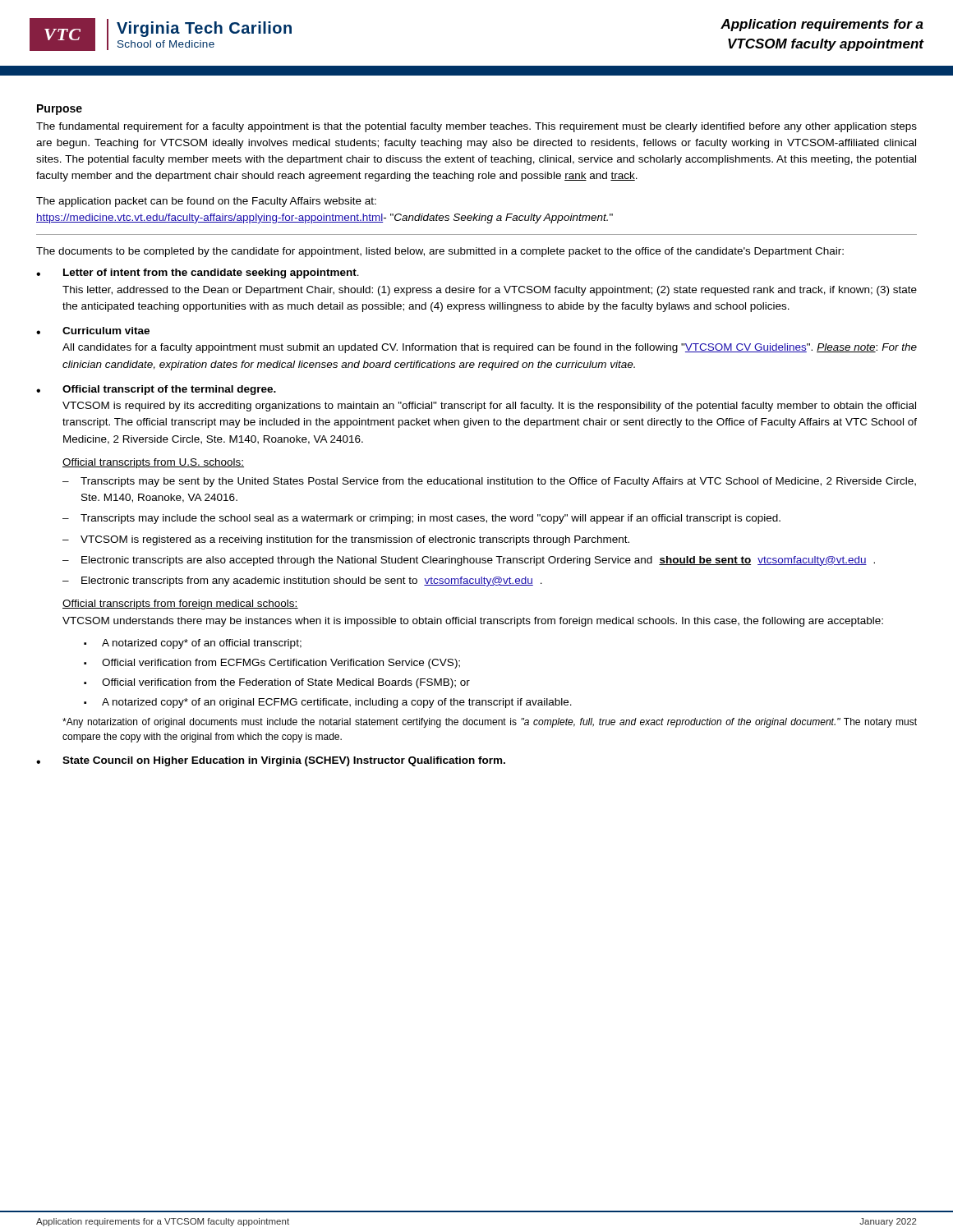
Task: Click on the element starting "The fundamental requirement for a faculty"
Action: pos(476,151)
